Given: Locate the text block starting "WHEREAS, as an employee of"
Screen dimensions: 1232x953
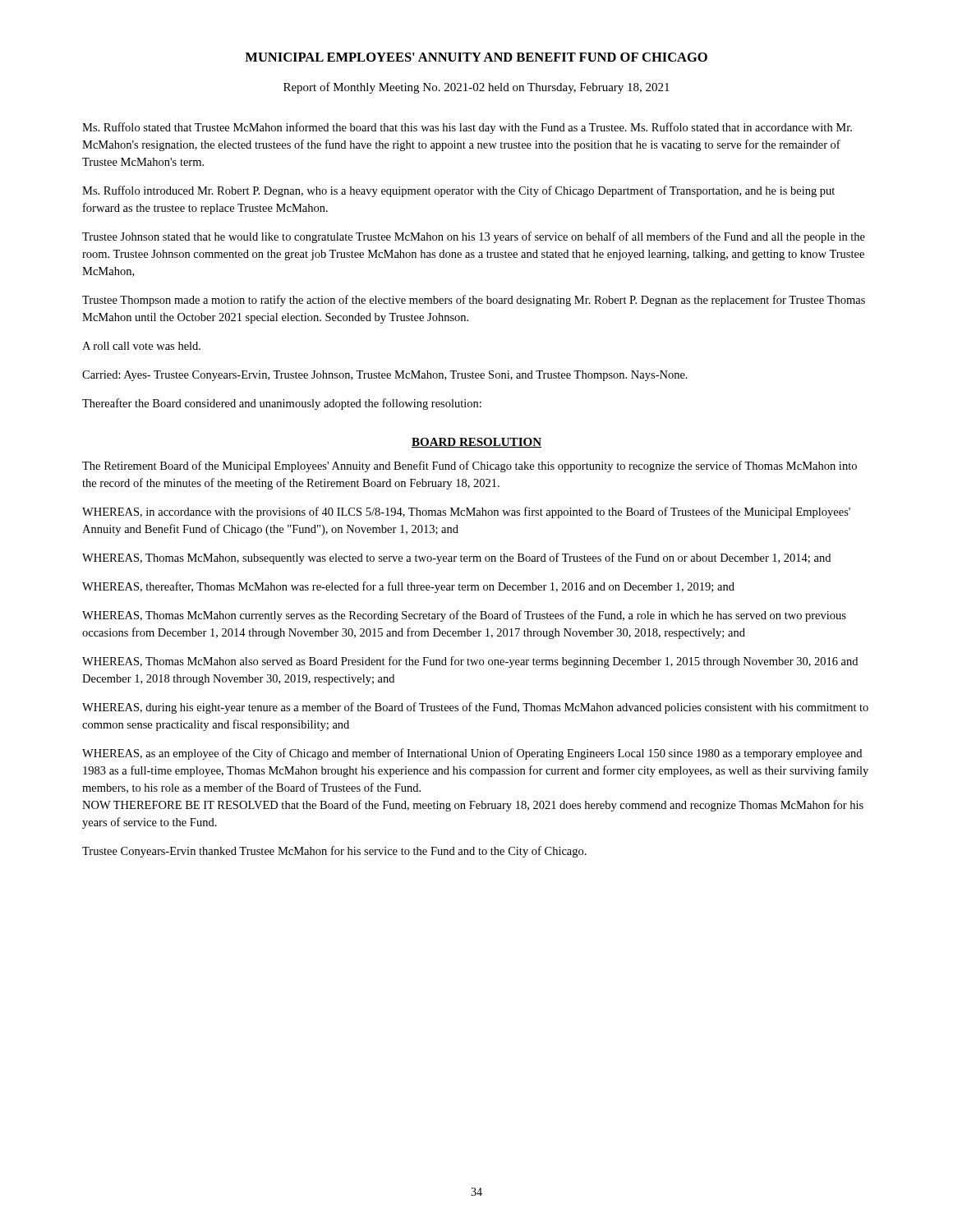Looking at the screenshot, I should click(472, 754).
